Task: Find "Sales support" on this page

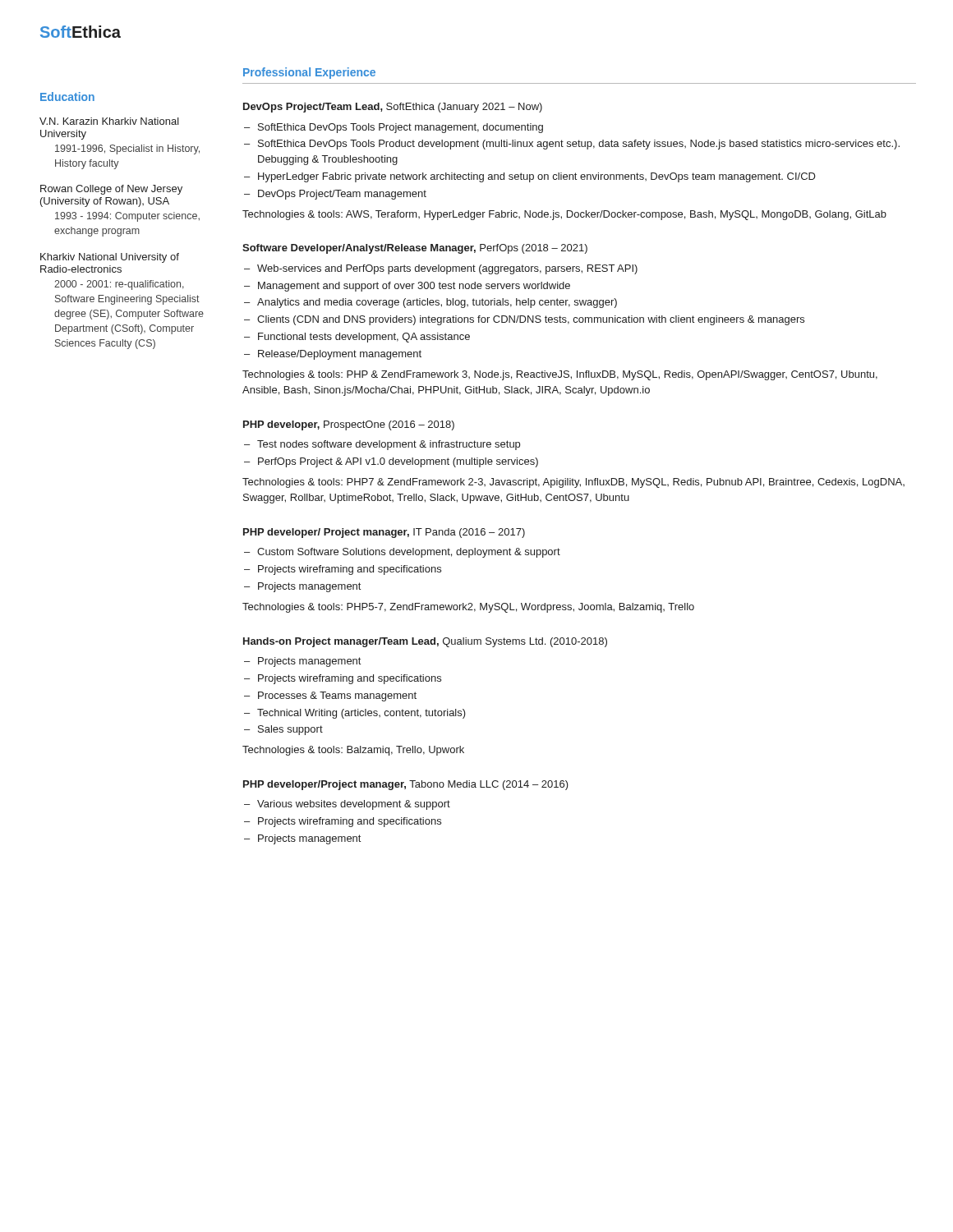Action: pos(290,729)
